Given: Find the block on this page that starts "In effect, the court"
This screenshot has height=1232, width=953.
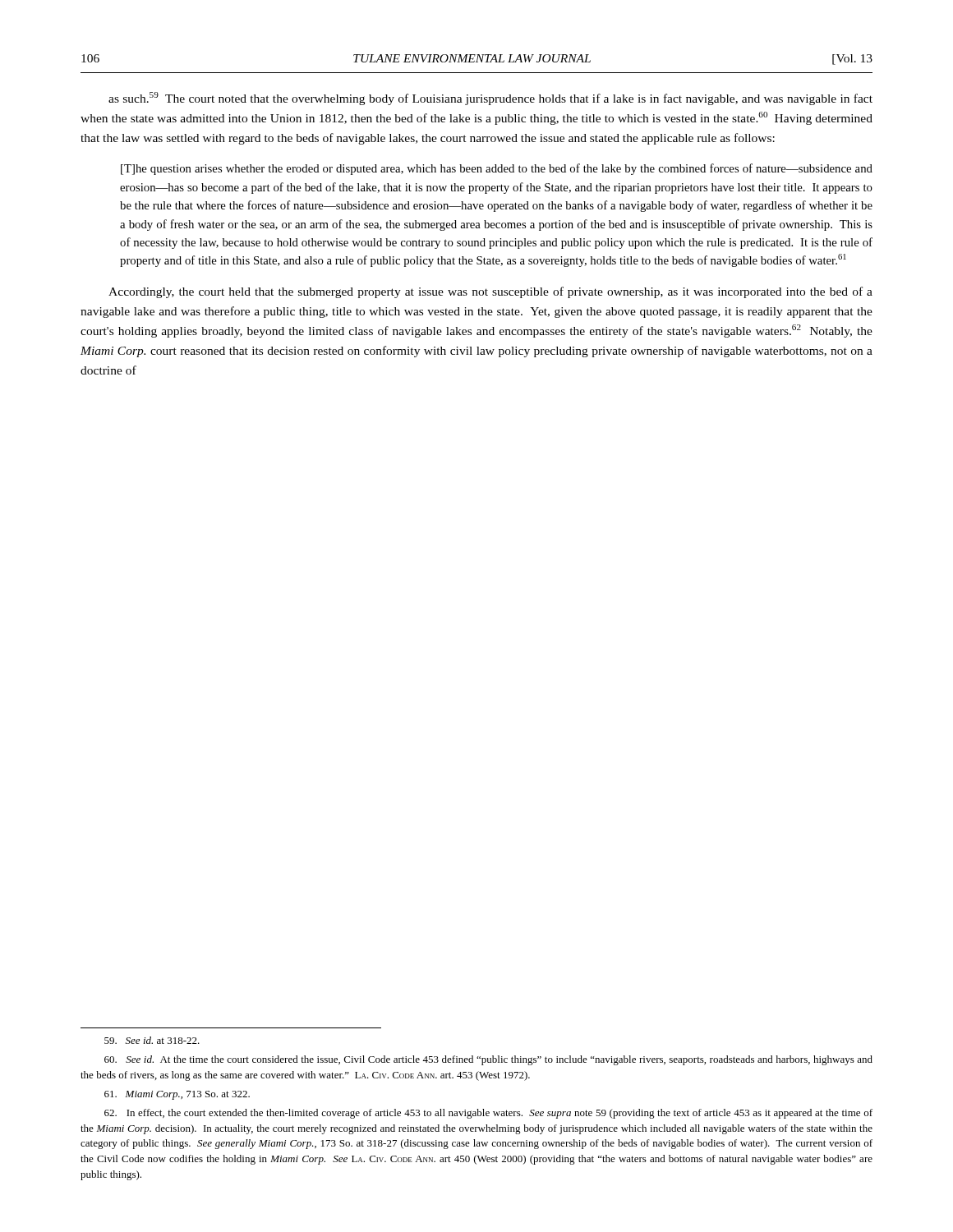Looking at the screenshot, I should click(x=476, y=1144).
